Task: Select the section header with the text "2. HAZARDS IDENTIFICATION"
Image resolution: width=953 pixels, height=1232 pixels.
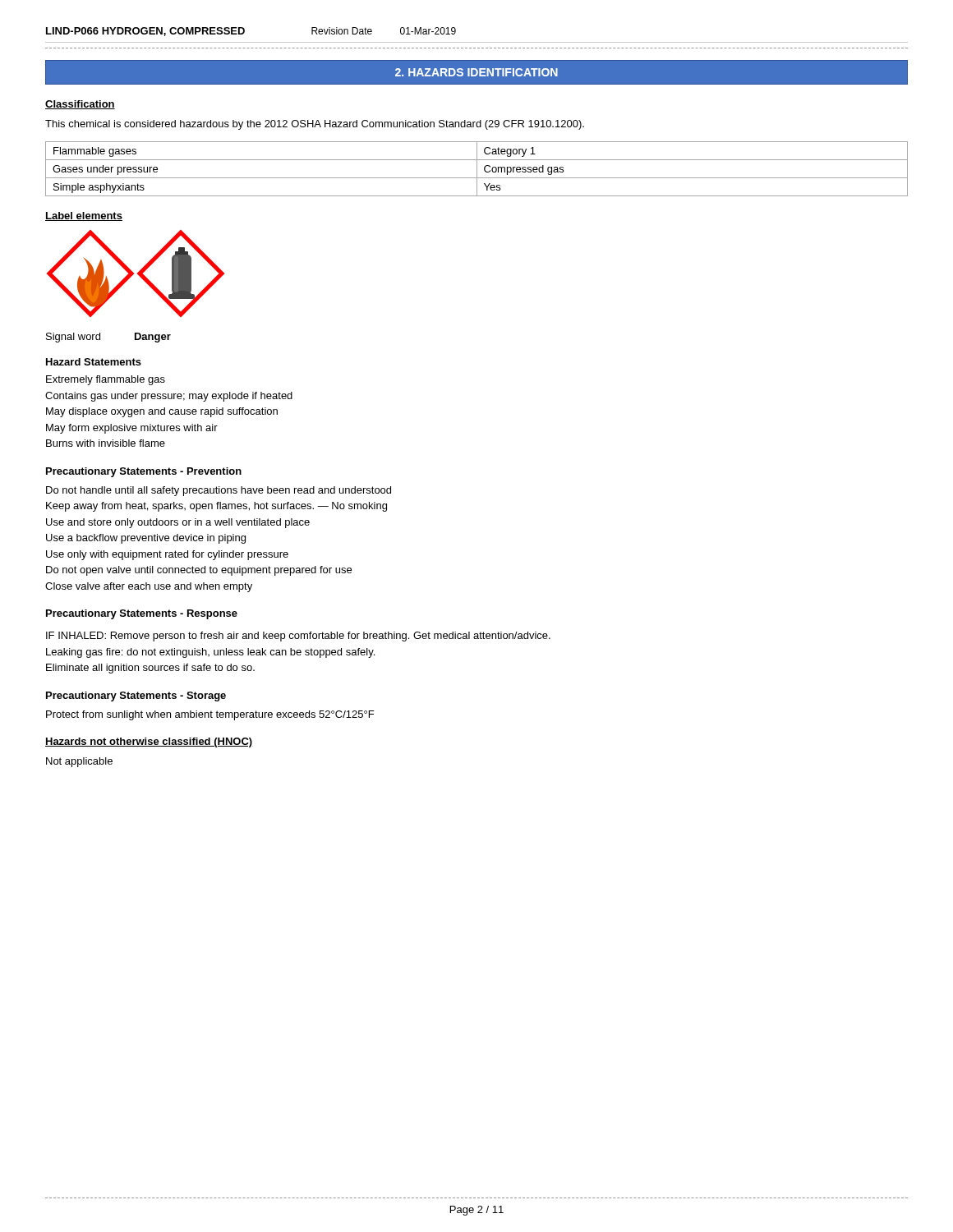Action: point(476,72)
